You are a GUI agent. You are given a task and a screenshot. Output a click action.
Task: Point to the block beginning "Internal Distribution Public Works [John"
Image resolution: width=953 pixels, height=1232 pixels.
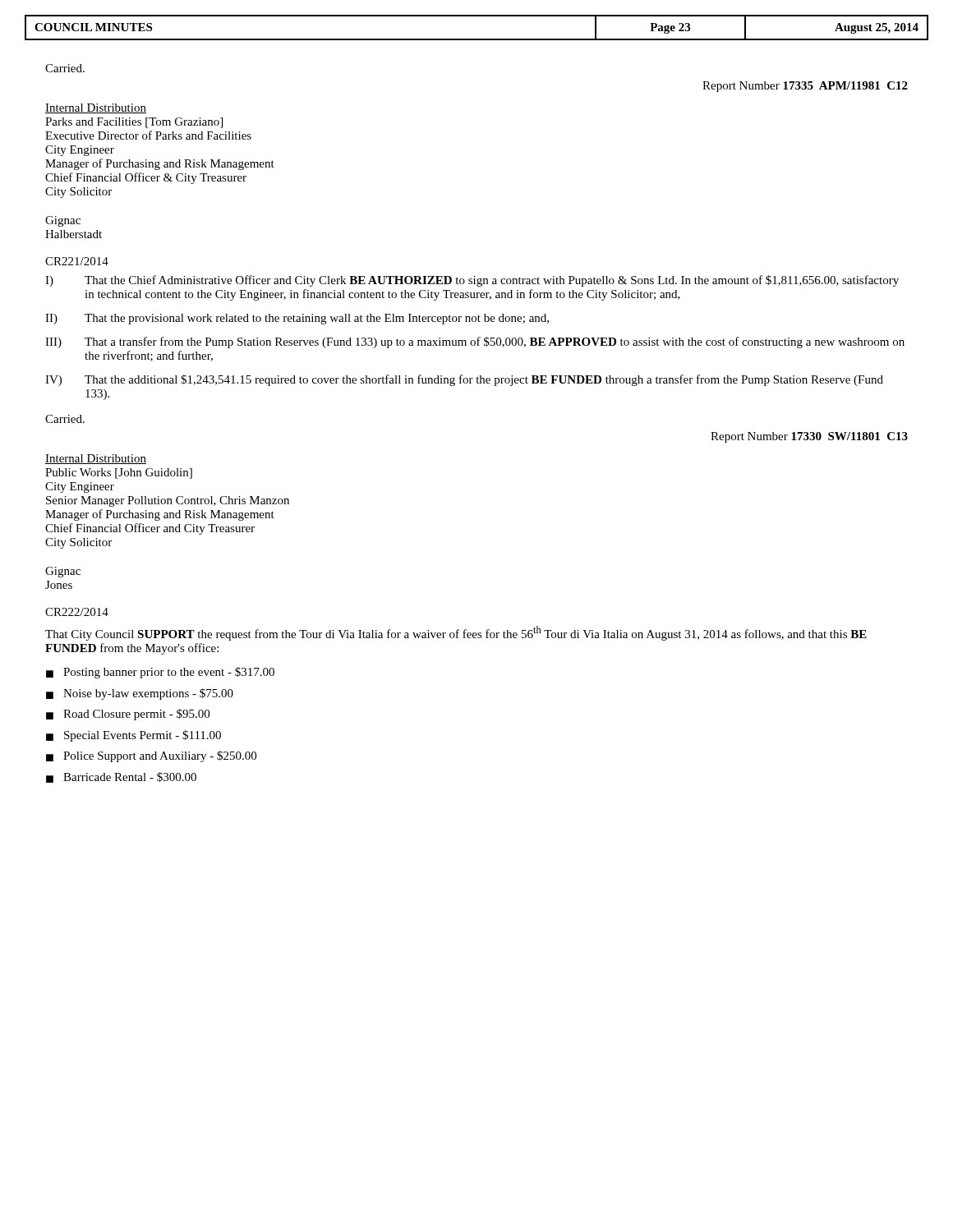[x=167, y=500]
